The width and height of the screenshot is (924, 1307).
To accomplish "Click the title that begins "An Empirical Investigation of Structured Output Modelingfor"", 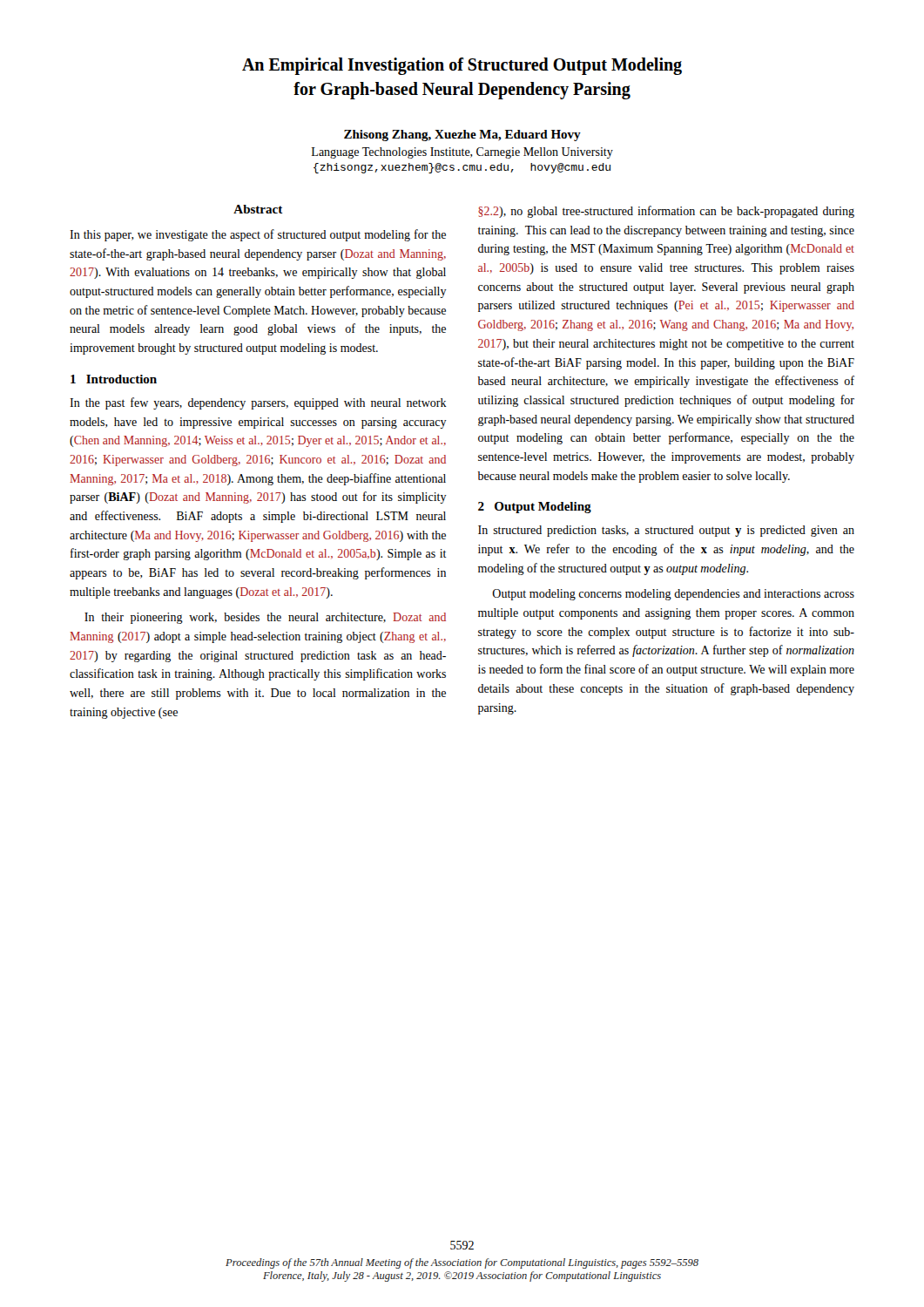I will 462,77.
